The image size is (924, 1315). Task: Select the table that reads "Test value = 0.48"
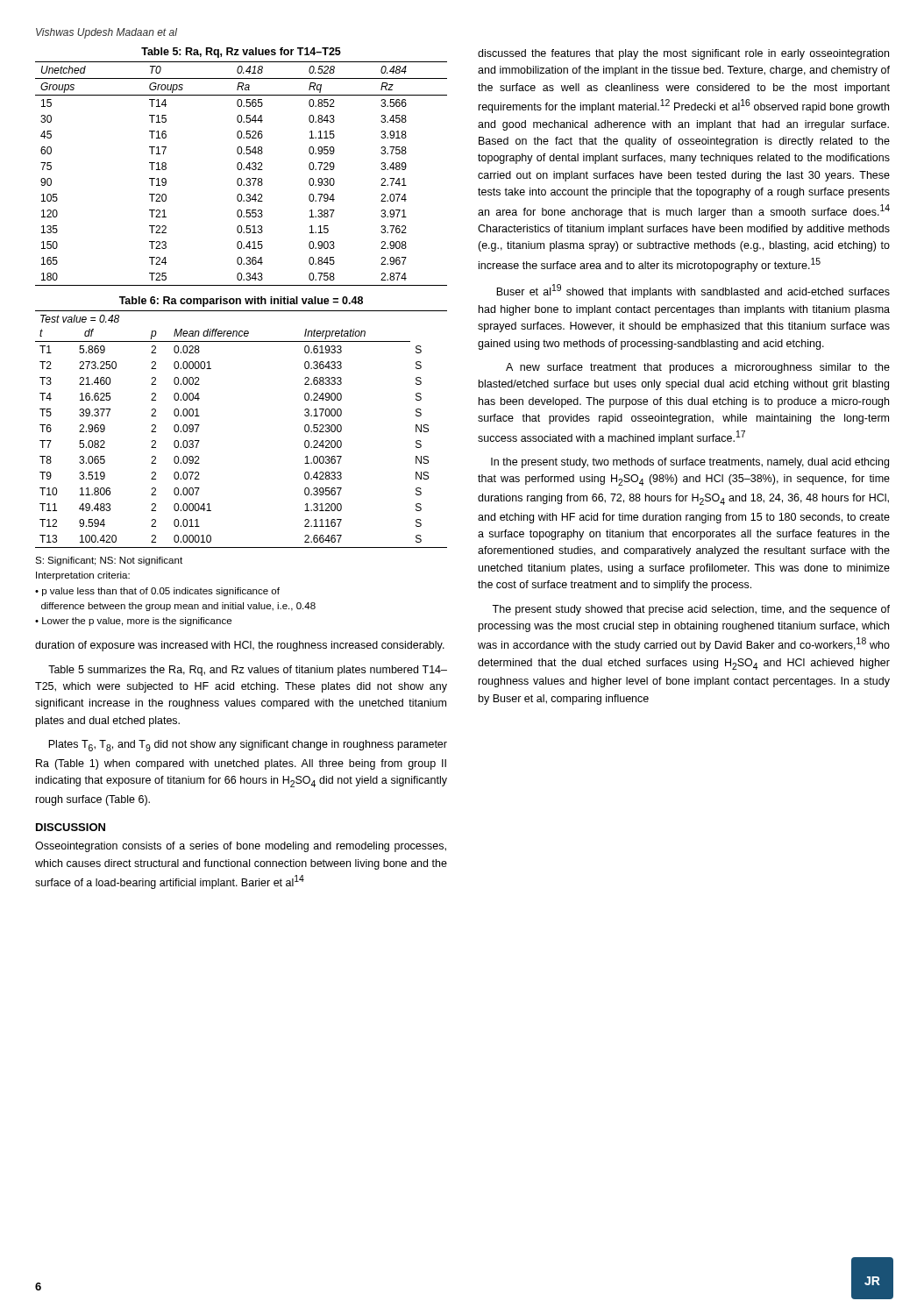[x=241, y=429]
